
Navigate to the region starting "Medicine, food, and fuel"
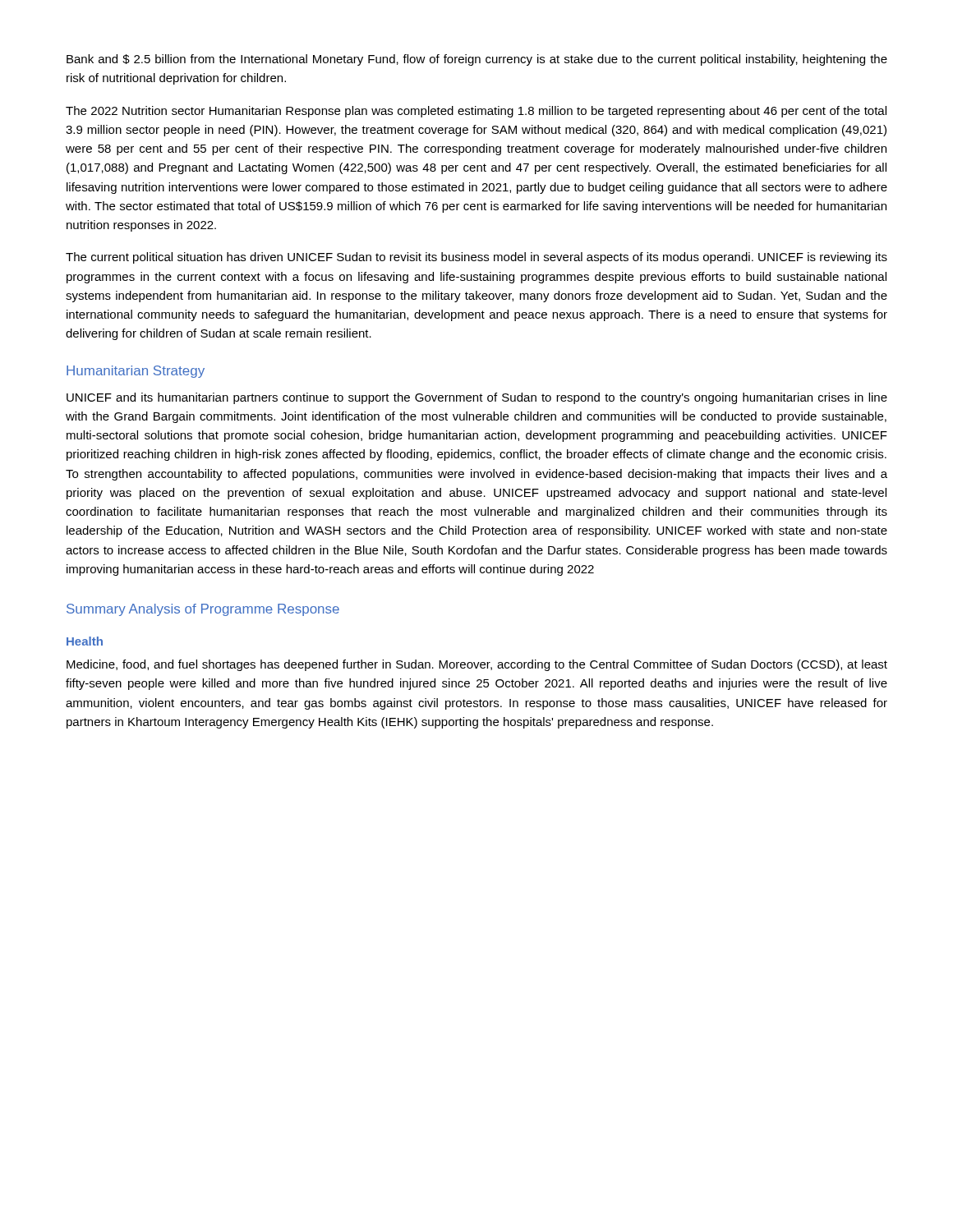(476, 693)
